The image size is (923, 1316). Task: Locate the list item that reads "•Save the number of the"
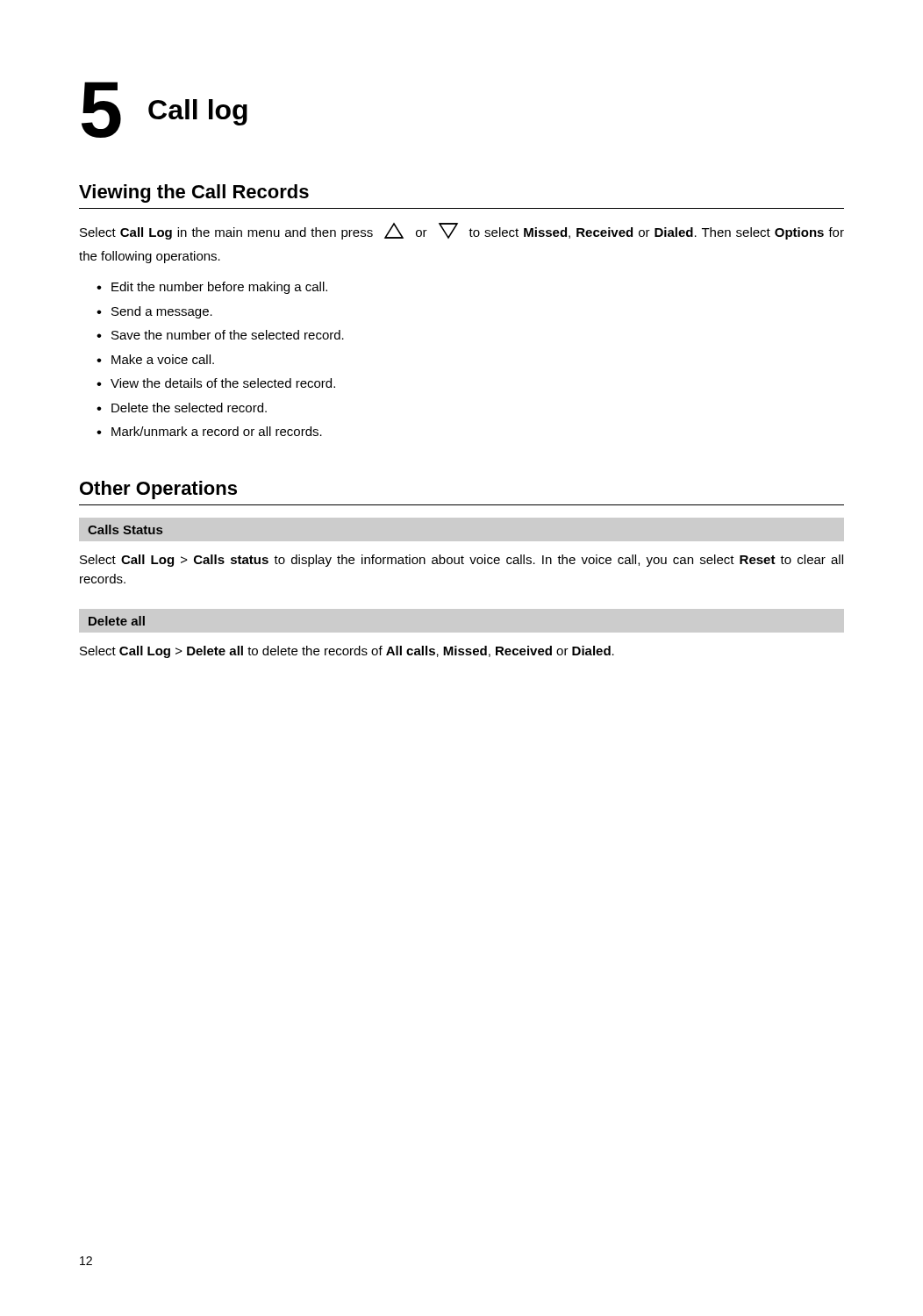(221, 336)
